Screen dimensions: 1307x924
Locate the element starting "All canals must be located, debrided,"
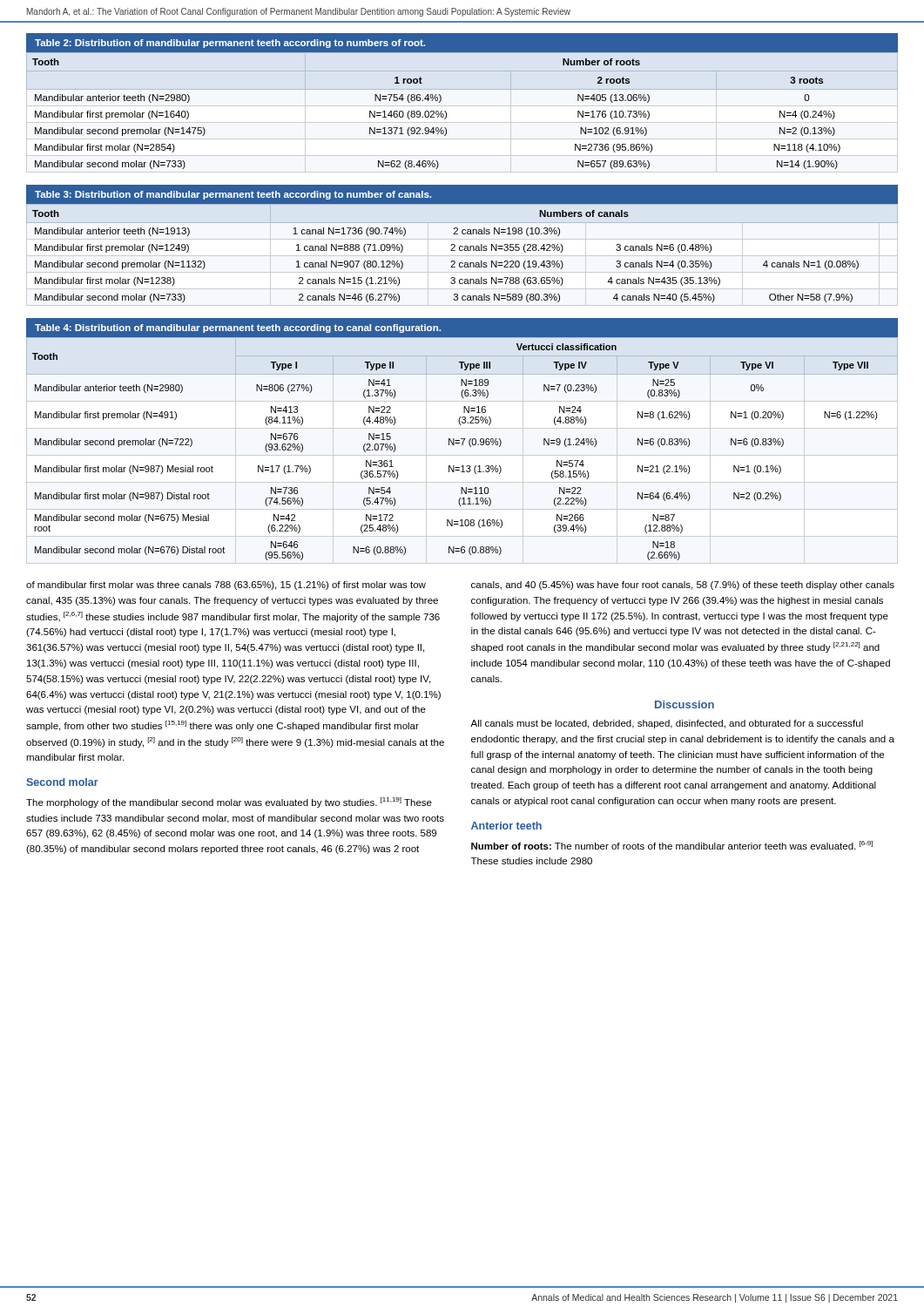coord(682,762)
